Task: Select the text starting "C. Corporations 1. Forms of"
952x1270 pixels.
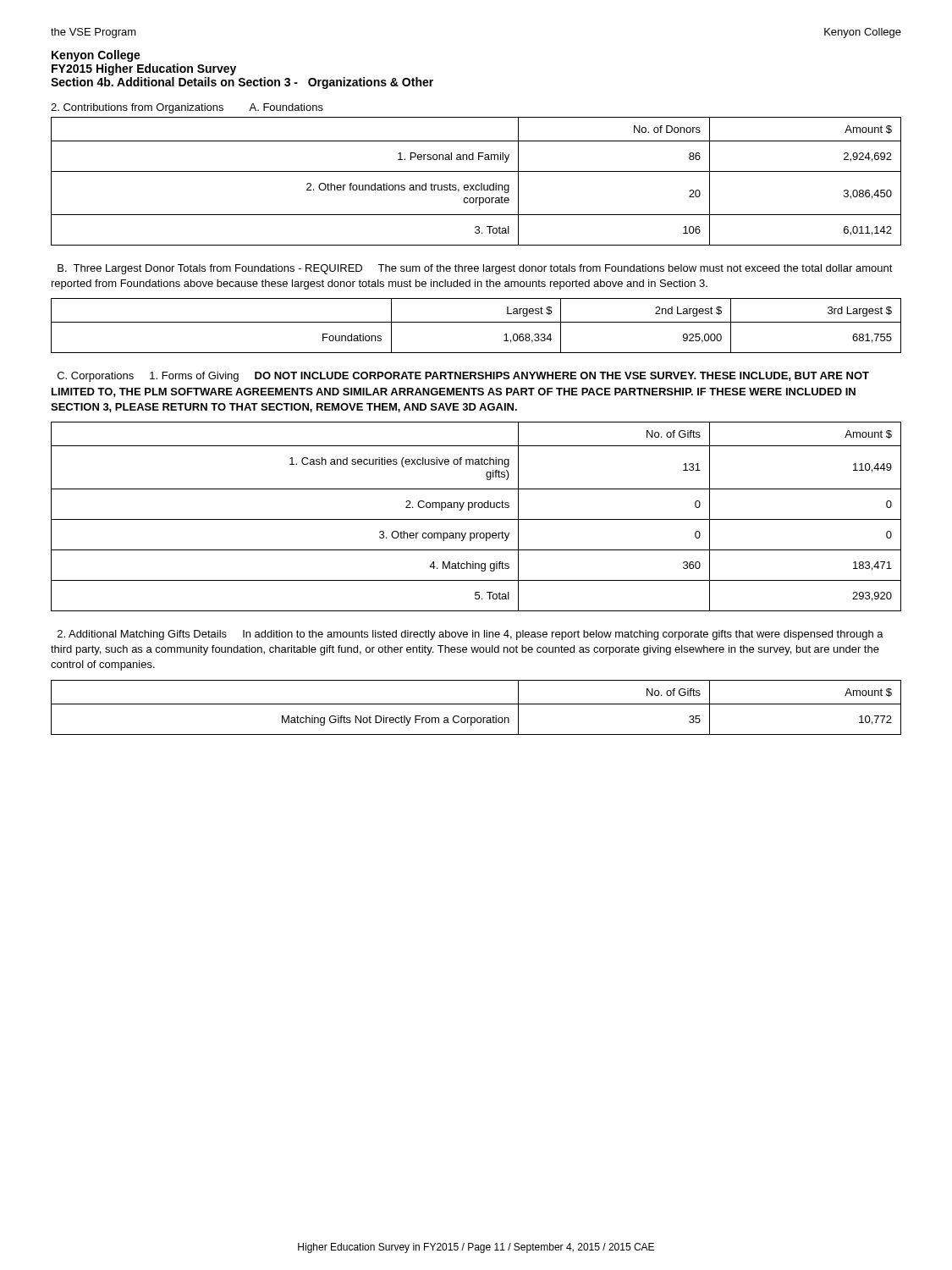Action: pos(460,391)
